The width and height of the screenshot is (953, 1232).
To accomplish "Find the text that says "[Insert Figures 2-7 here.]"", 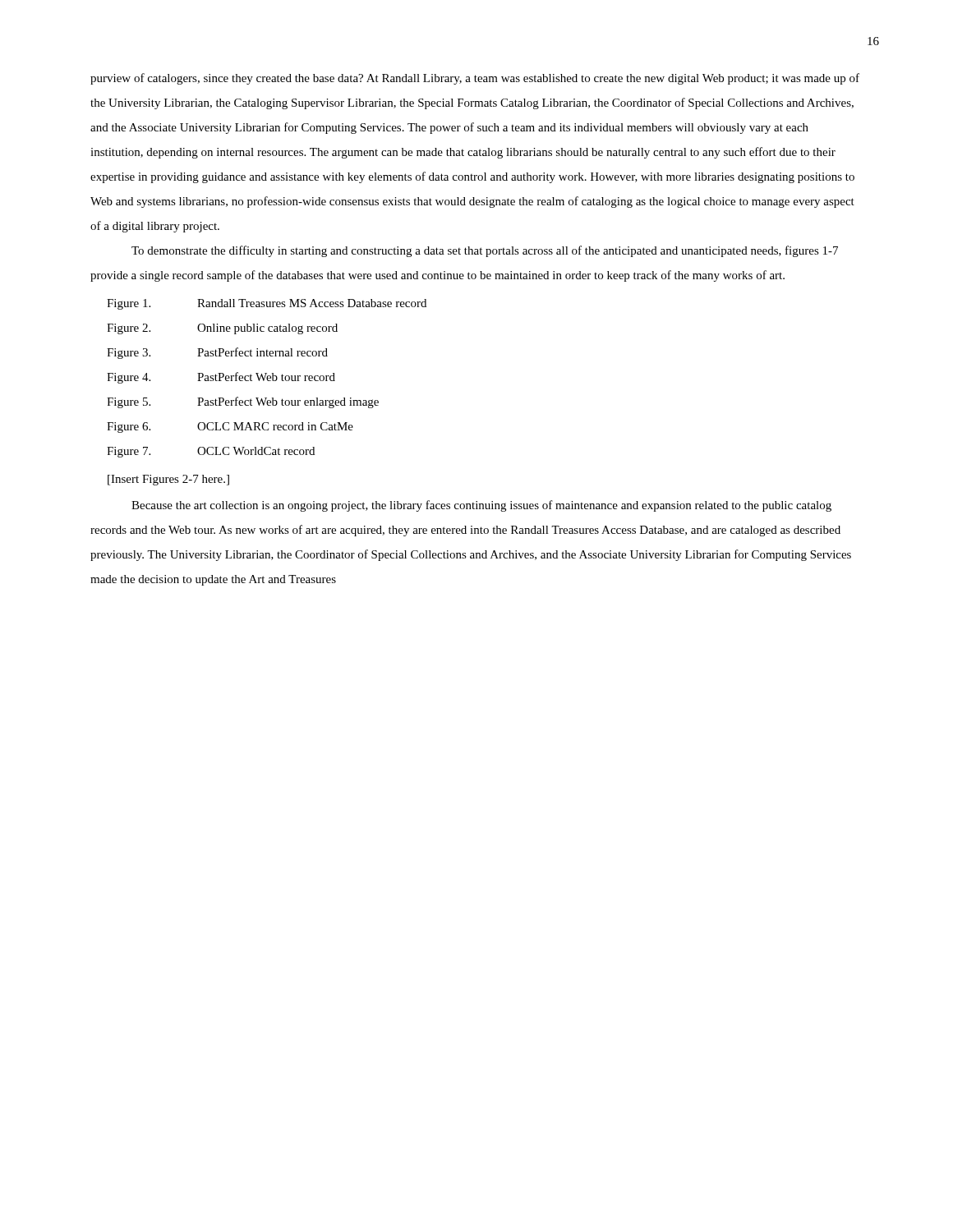I will [168, 479].
